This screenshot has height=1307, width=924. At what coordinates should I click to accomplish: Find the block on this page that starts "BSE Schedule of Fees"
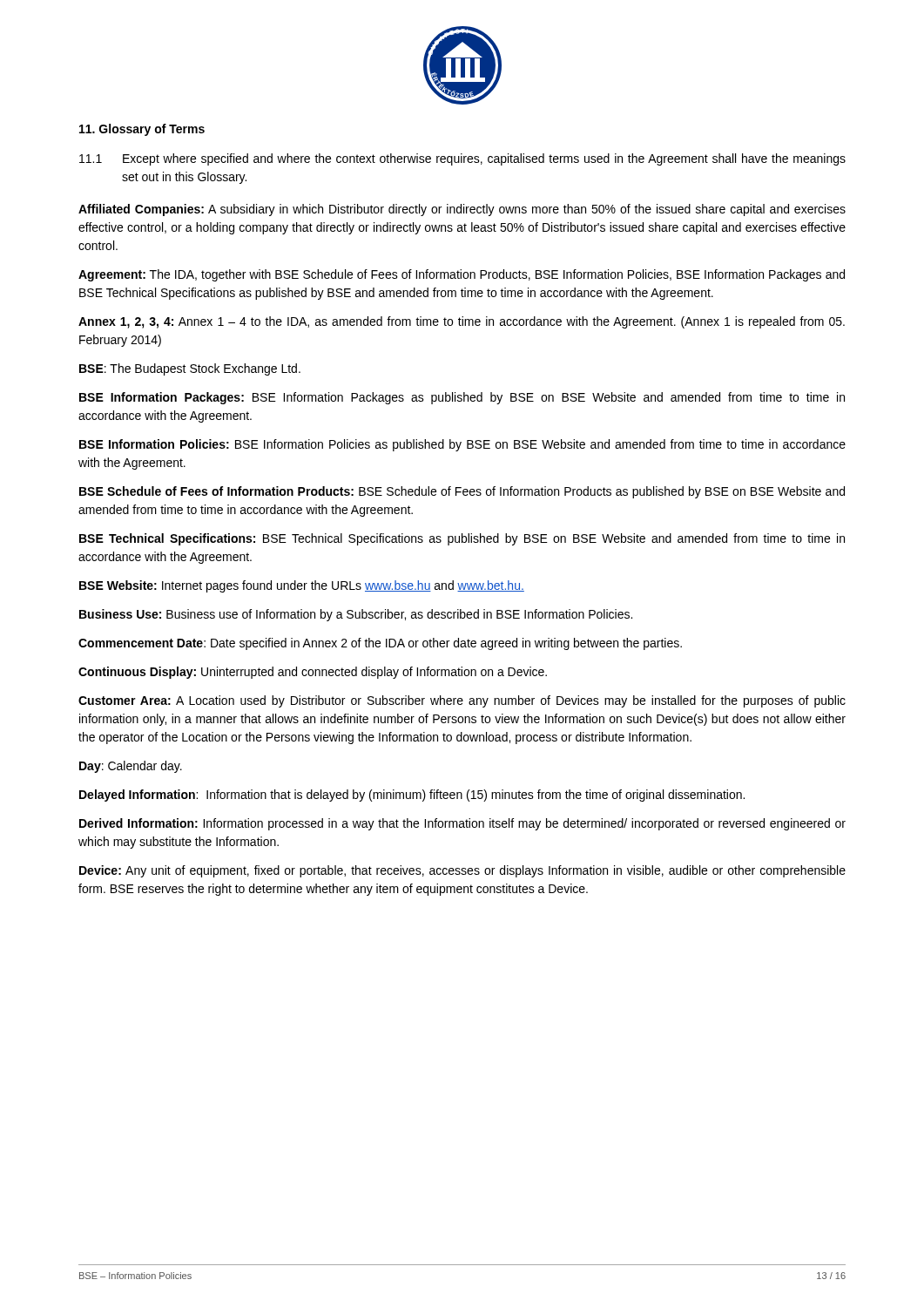point(462,501)
